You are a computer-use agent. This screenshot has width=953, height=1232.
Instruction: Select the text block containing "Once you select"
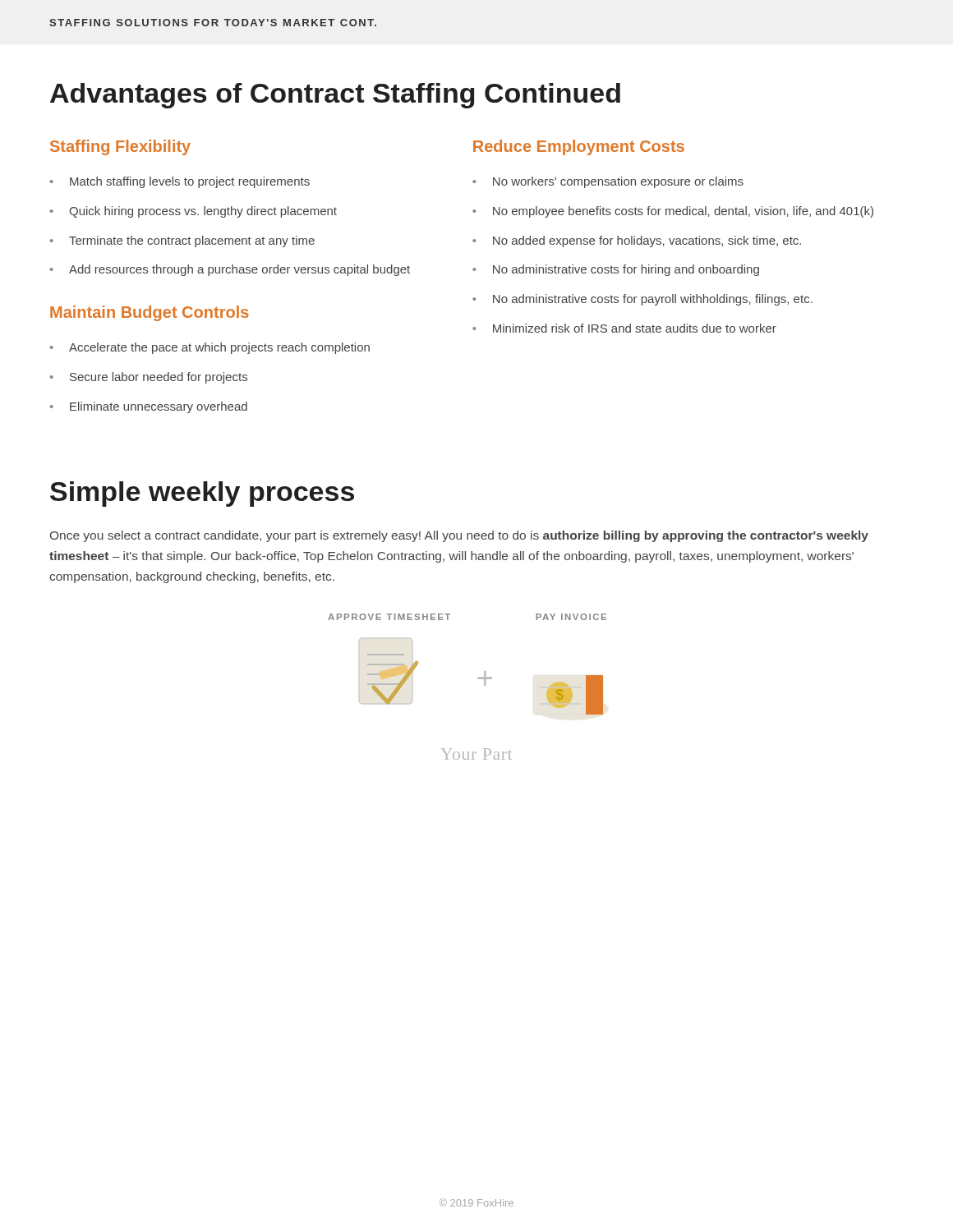476,556
